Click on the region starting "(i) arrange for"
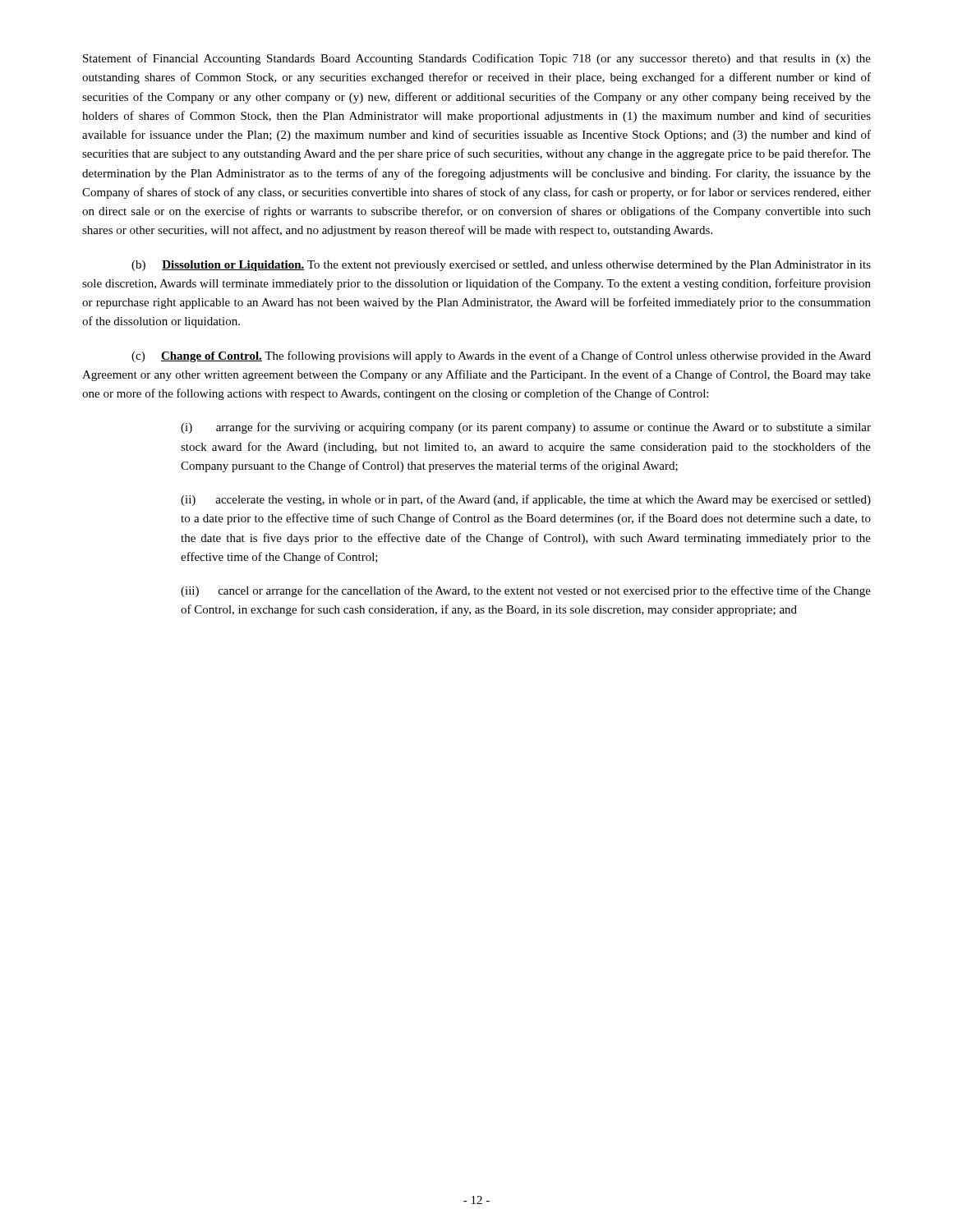This screenshot has height=1232, width=953. [x=526, y=446]
